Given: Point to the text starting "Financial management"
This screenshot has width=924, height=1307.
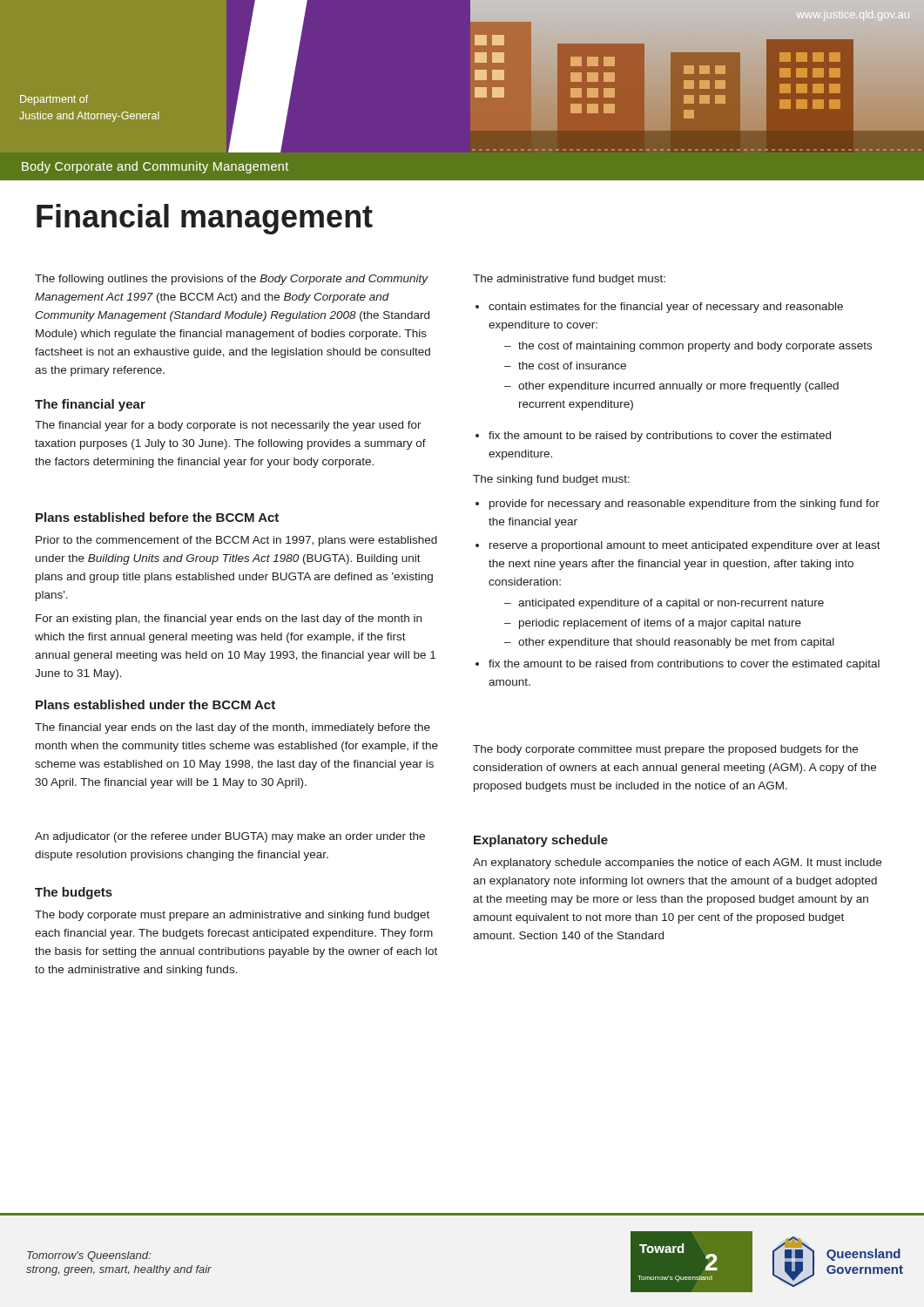Looking at the screenshot, I should [x=244, y=217].
